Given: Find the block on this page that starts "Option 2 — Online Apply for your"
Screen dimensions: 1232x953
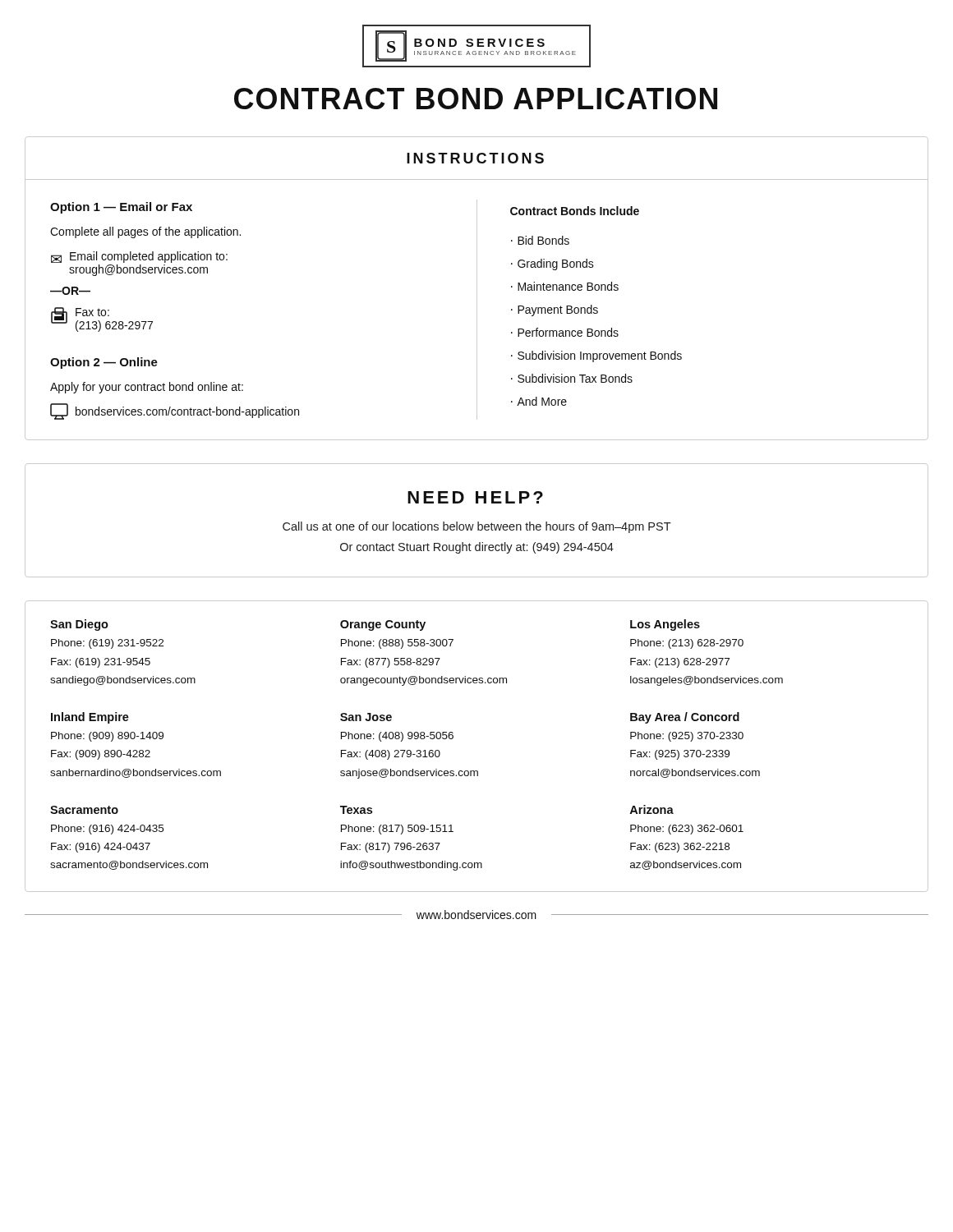Looking at the screenshot, I should pyautogui.click(x=251, y=387).
